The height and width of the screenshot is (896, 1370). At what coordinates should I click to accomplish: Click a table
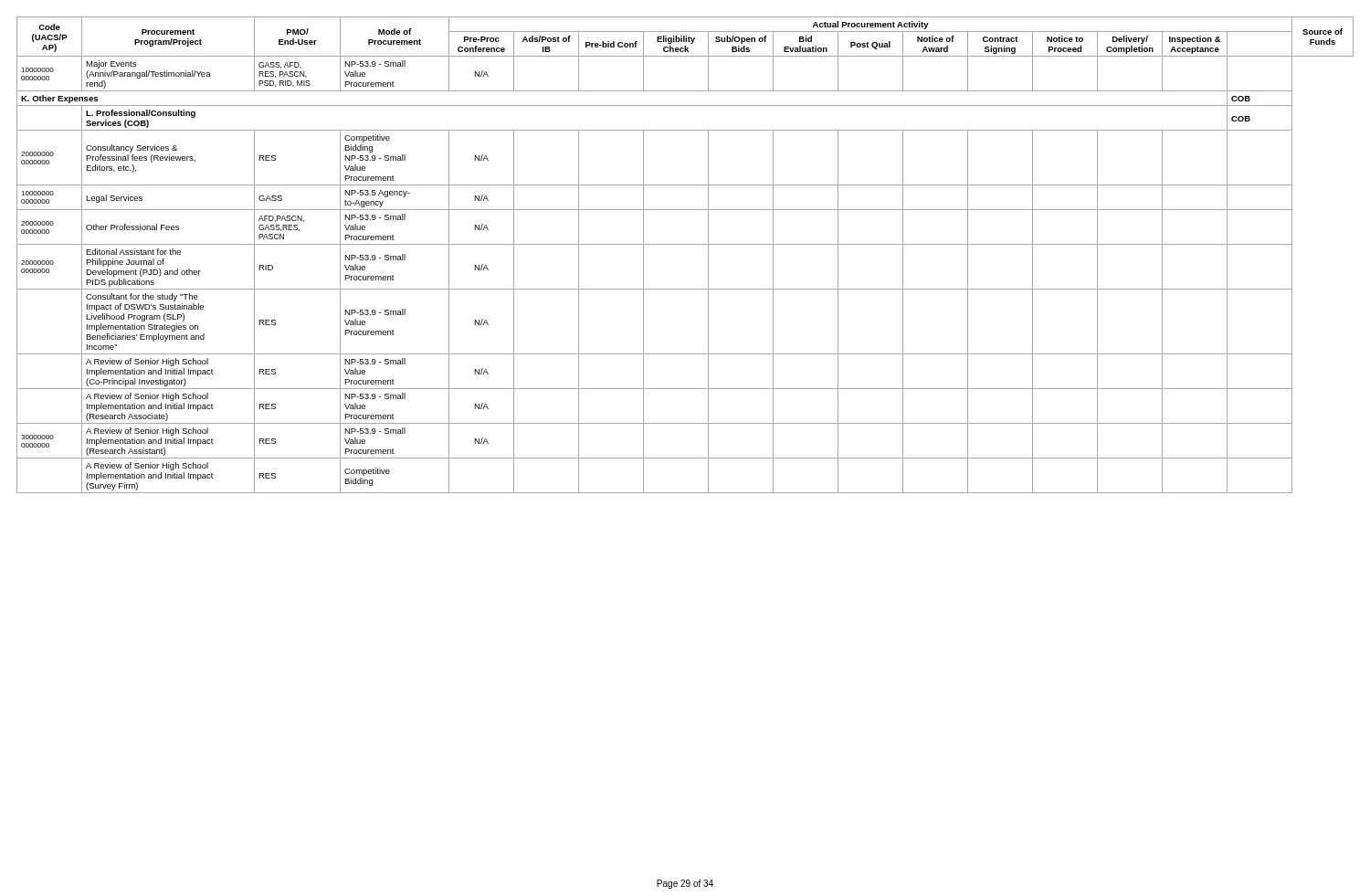685,255
